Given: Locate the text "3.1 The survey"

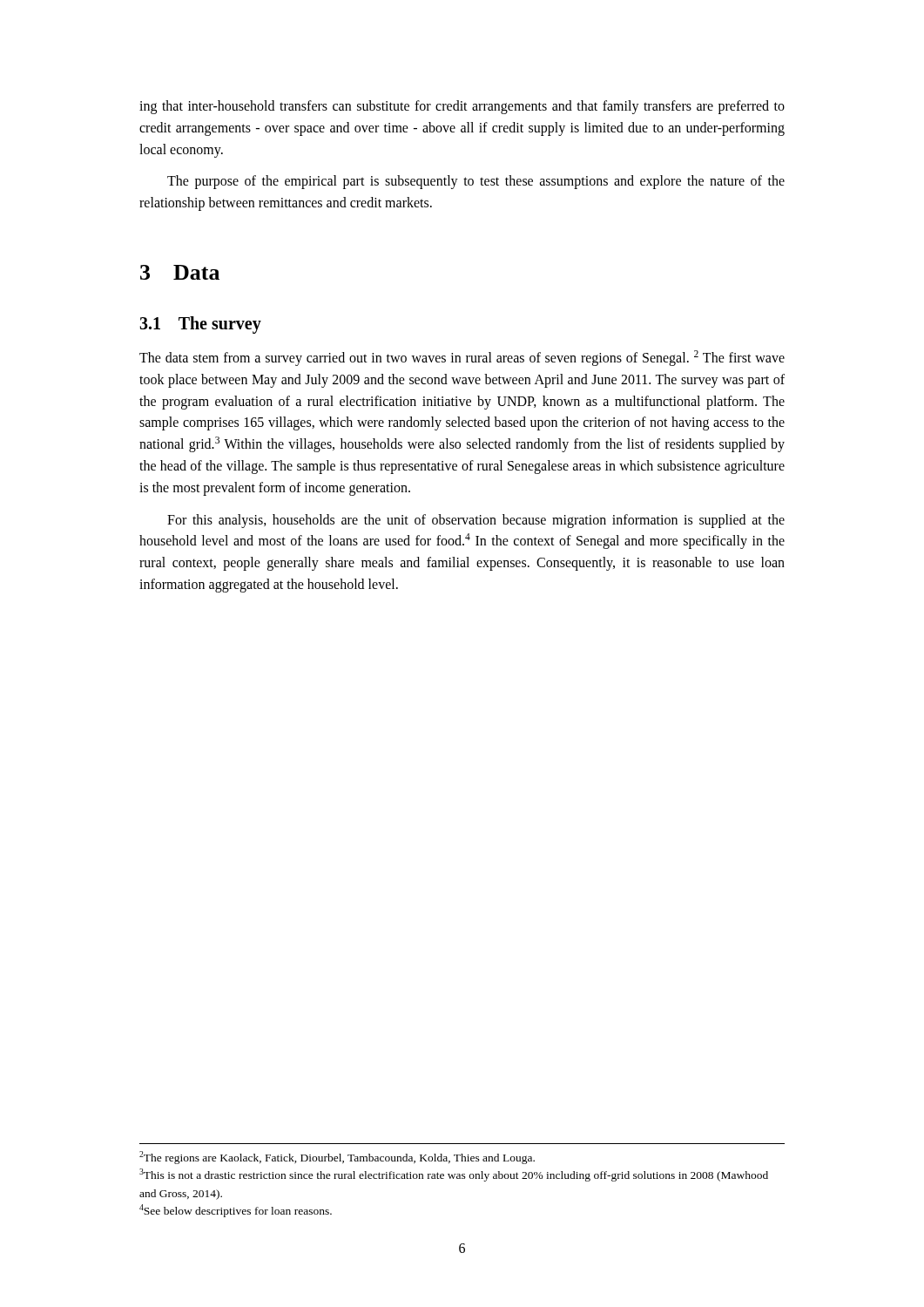Looking at the screenshot, I should click(200, 323).
